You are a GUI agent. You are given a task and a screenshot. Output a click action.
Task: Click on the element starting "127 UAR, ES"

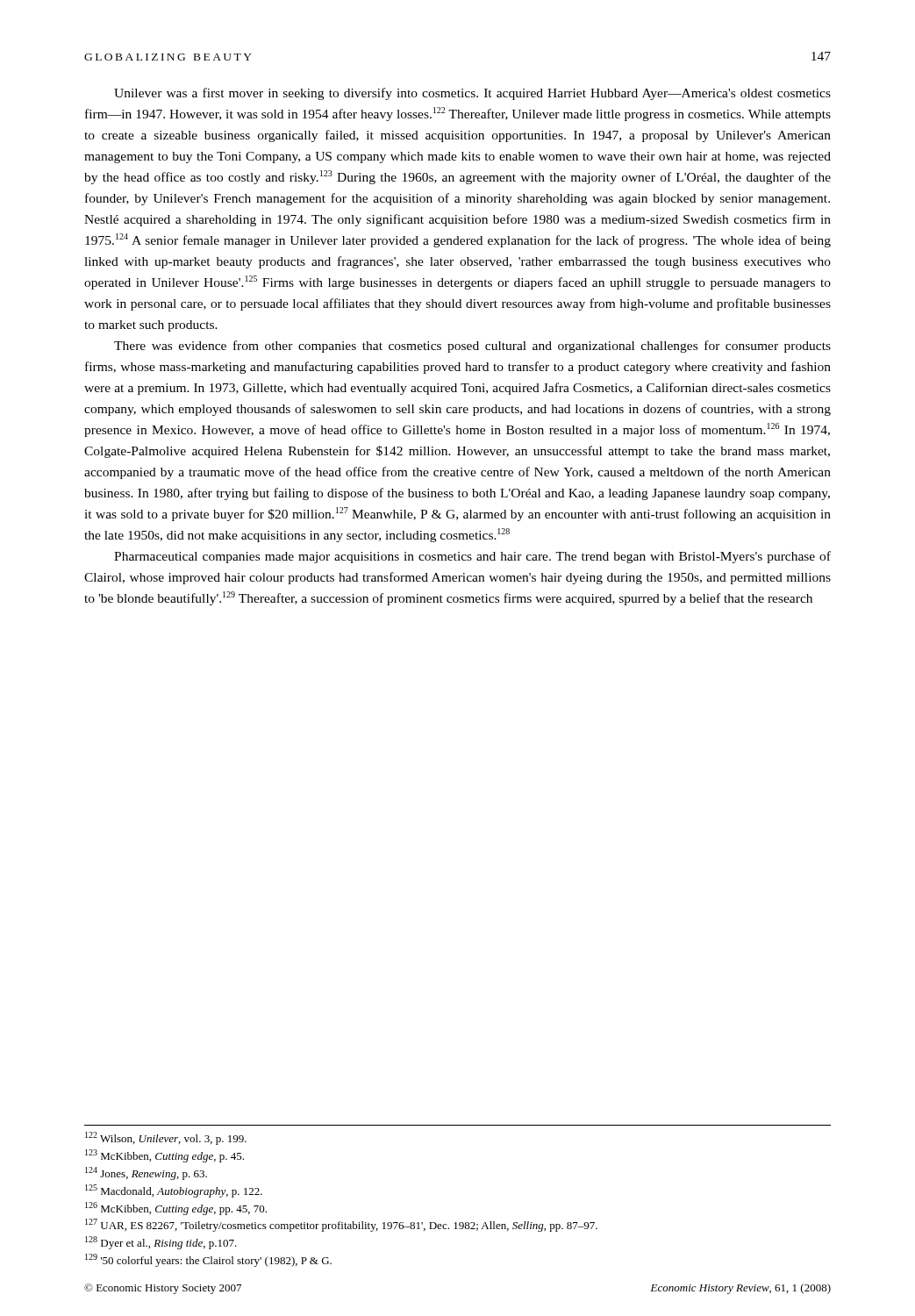coord(341,1225)
